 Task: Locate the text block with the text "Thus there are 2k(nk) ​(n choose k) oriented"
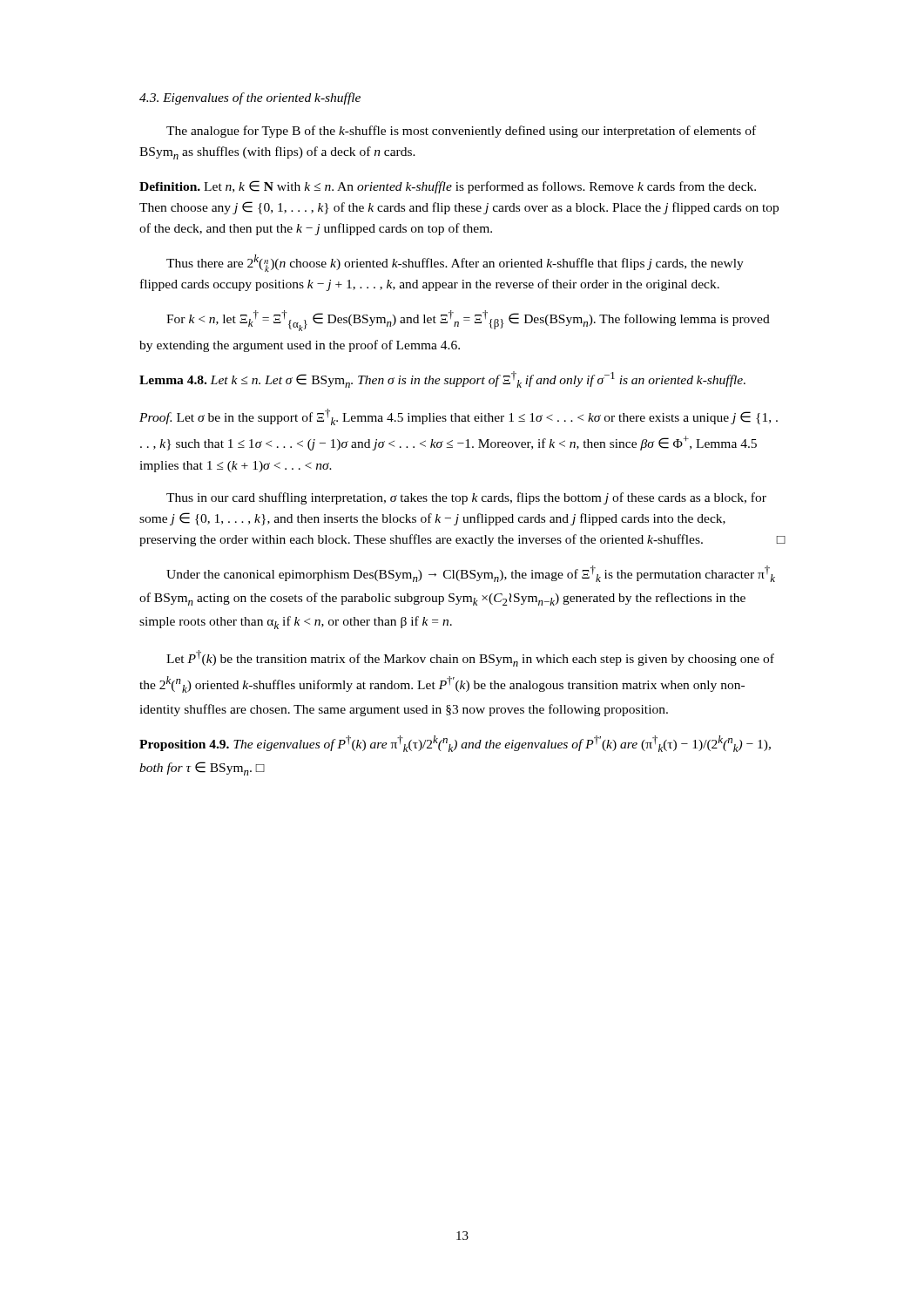(x=455, y=263)
